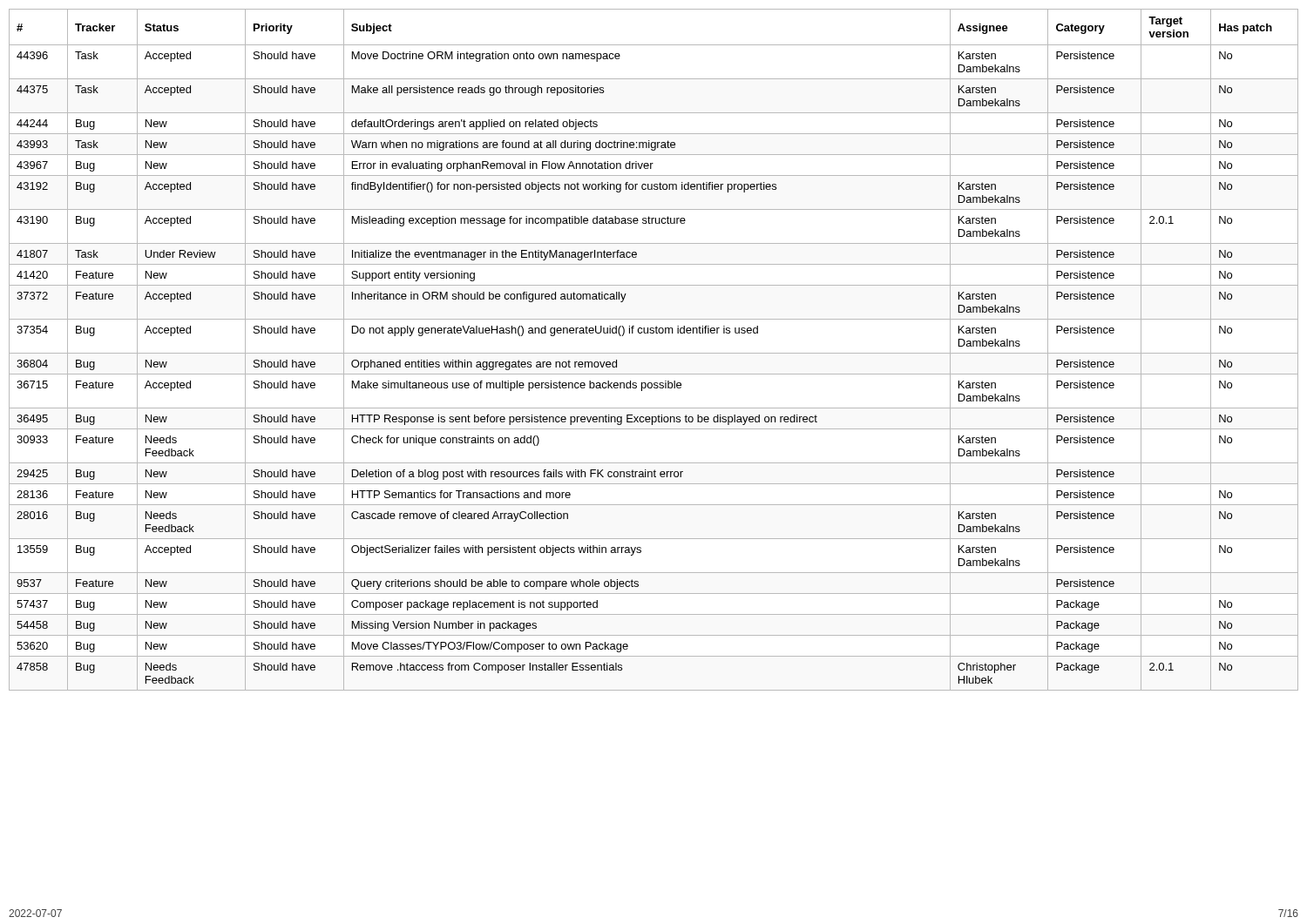Image resolution: width=1307 pixels, height=924 pixels.
Task: Click on the table containing "Should have"
Action: 654,350
